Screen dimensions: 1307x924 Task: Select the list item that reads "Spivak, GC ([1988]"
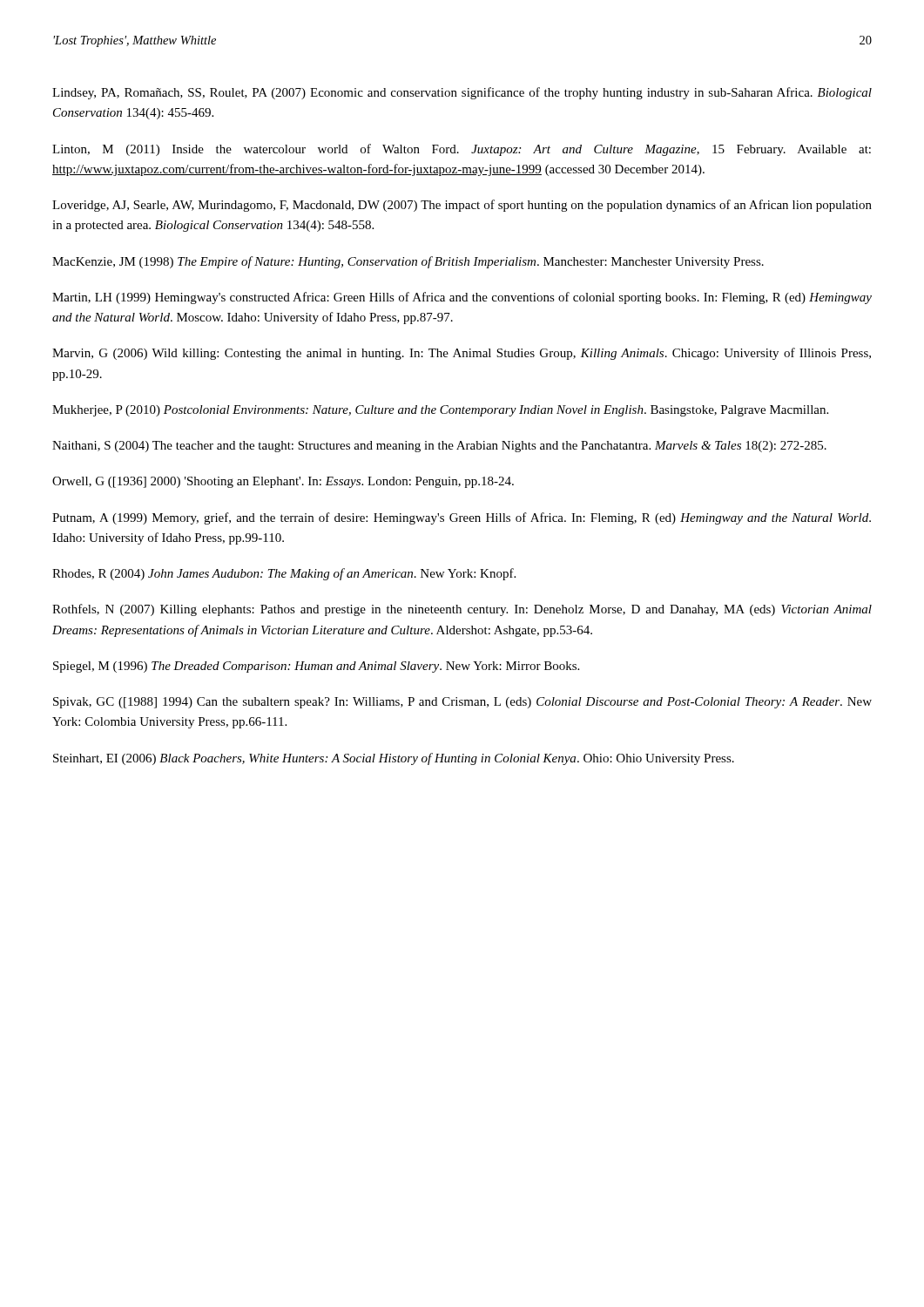(x=462, y=712)
